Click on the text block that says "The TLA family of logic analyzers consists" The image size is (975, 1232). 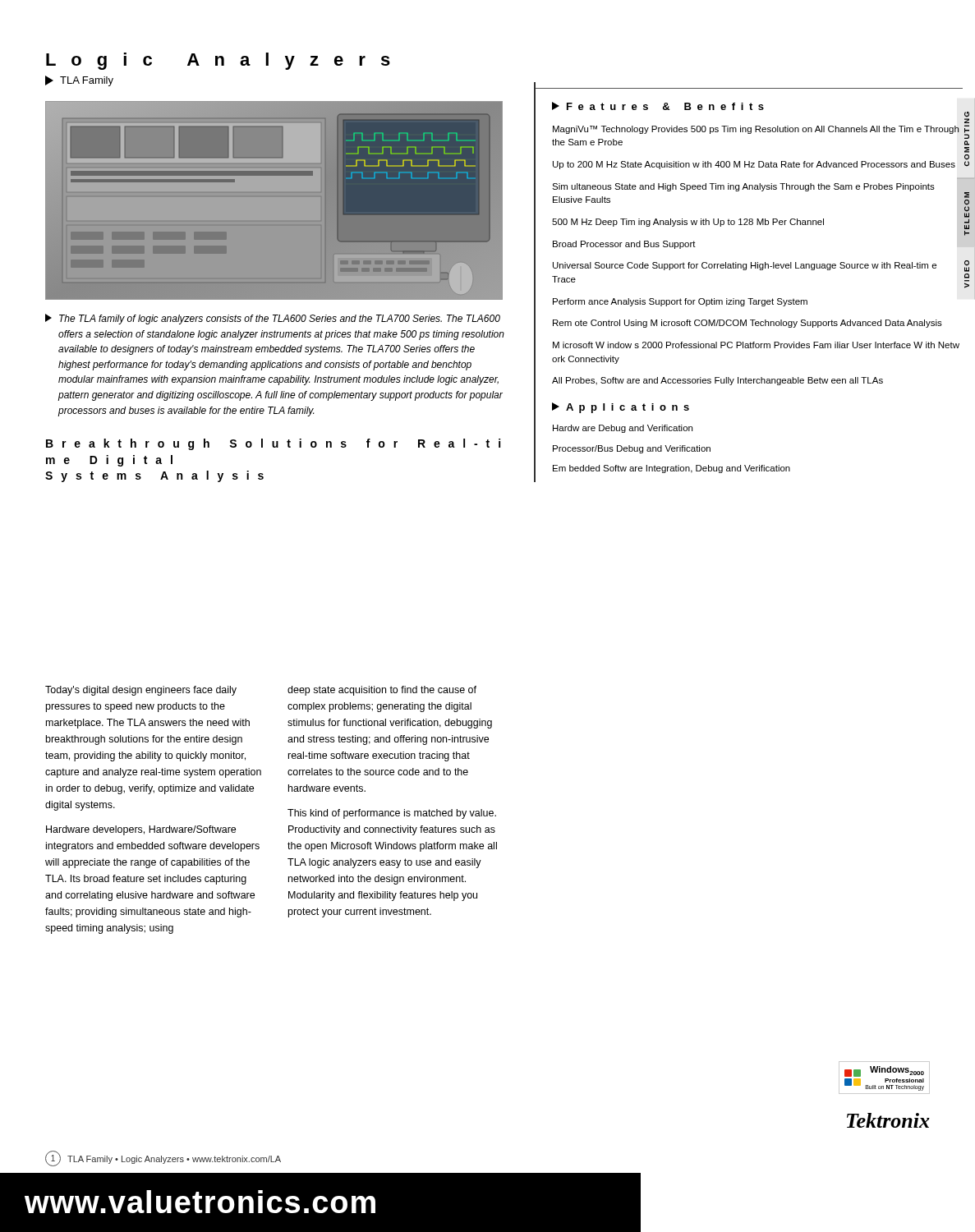pos(275,365)
